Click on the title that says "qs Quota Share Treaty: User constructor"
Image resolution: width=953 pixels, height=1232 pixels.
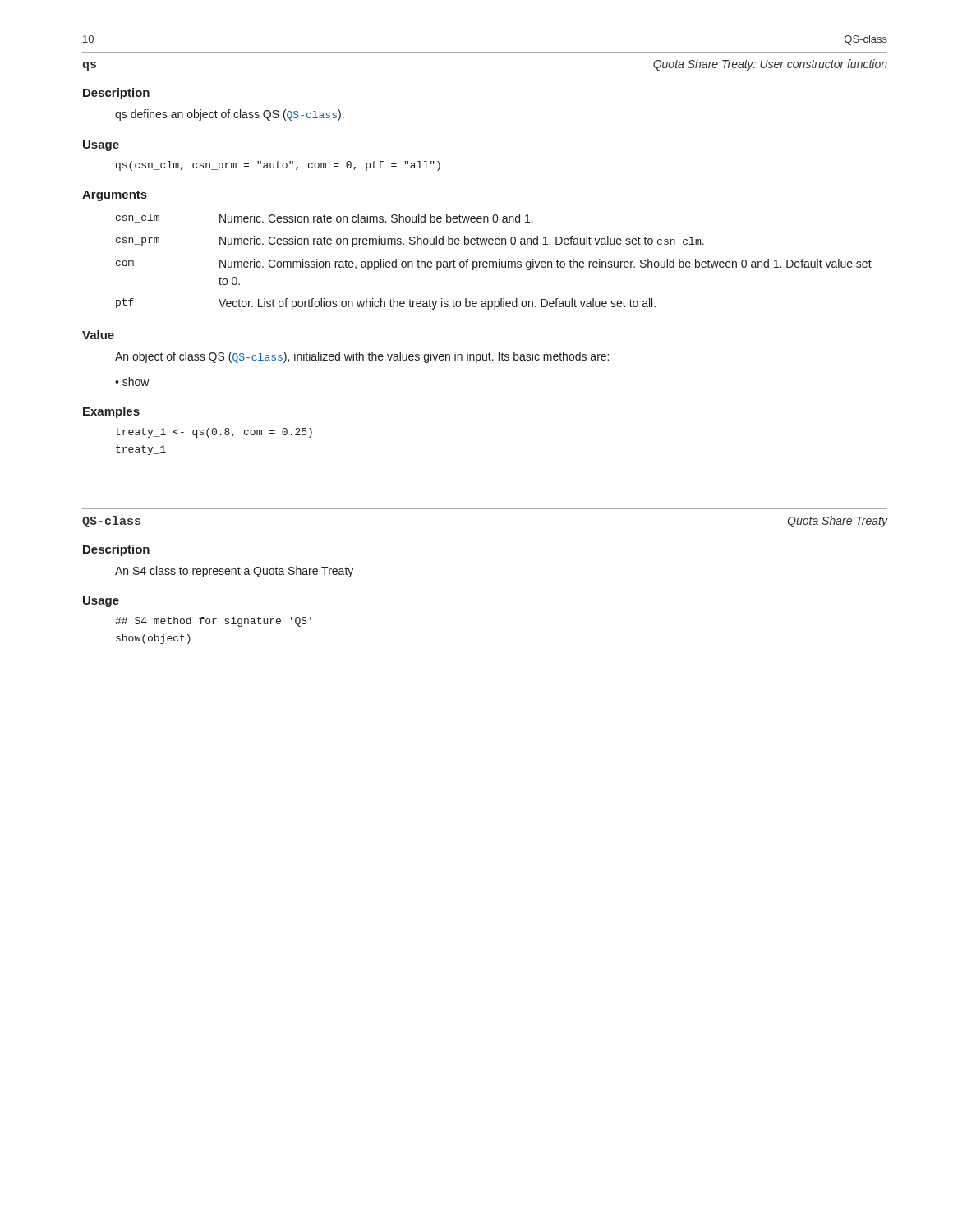click(84, 64)
